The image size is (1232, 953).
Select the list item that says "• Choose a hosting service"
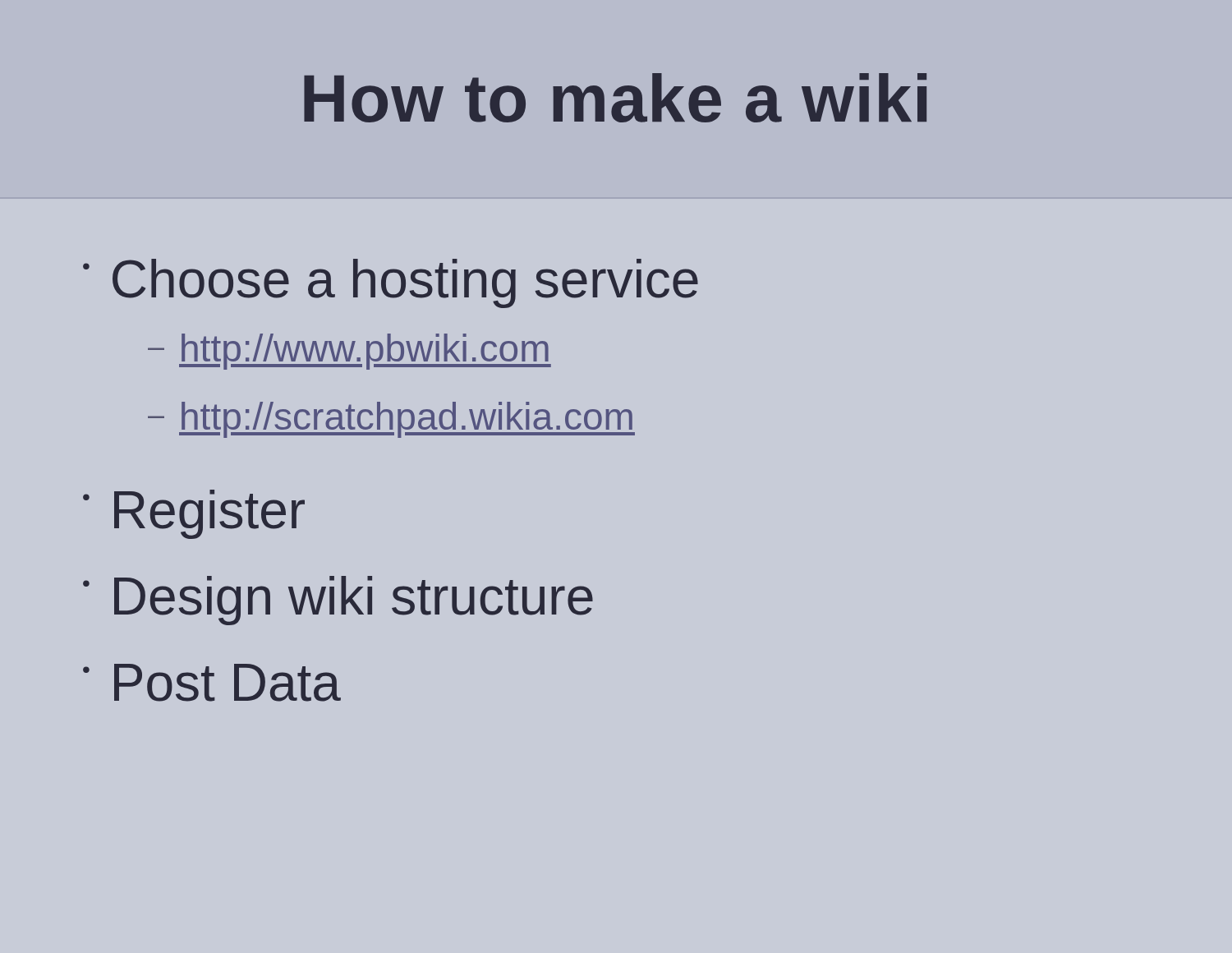point(391,280)
